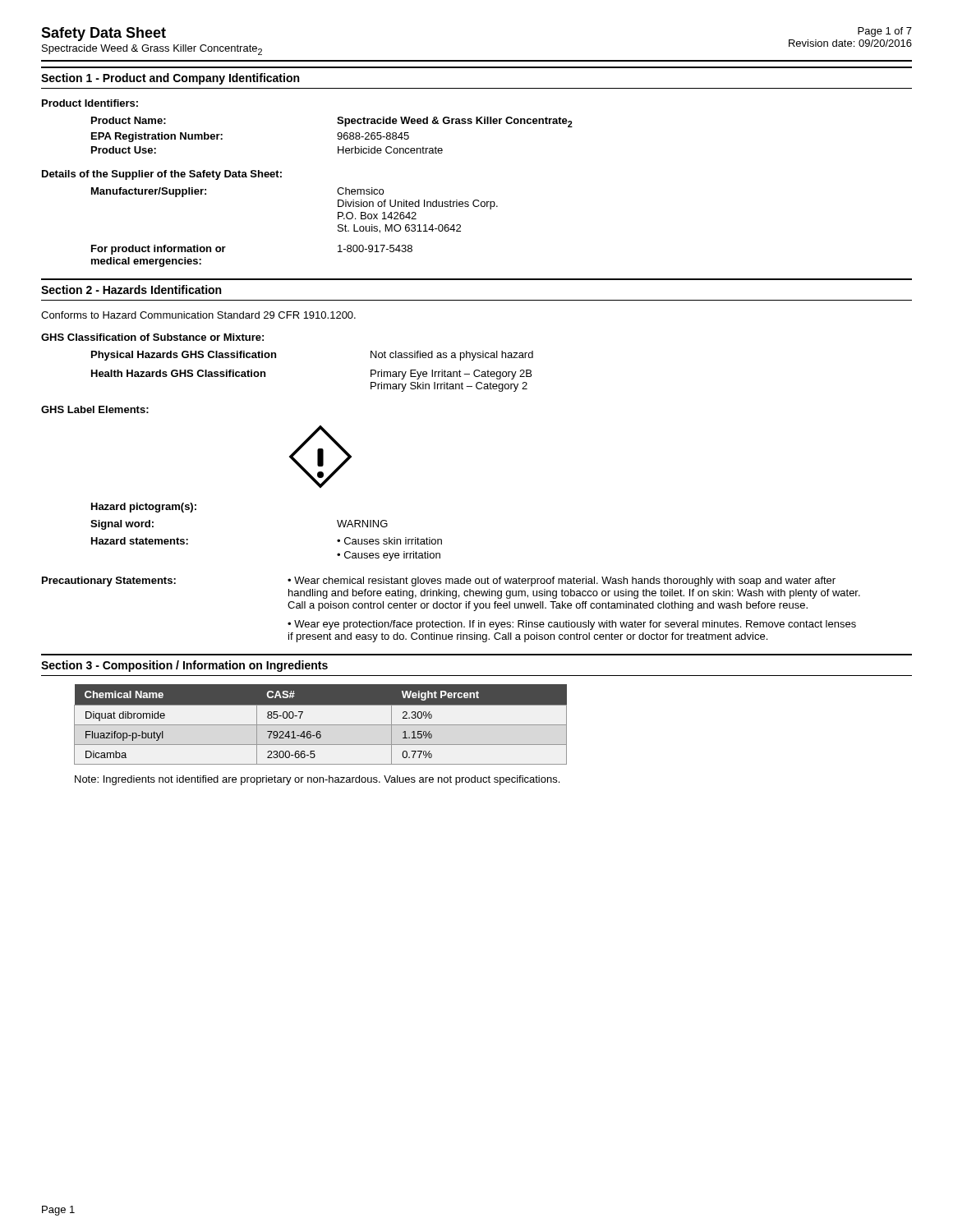The width and height of the screenshot is (953, 1232).
Task: Locate the element starting "Precautionary Statements: • Wear chemical resistant"
Action: pos(452,608)
